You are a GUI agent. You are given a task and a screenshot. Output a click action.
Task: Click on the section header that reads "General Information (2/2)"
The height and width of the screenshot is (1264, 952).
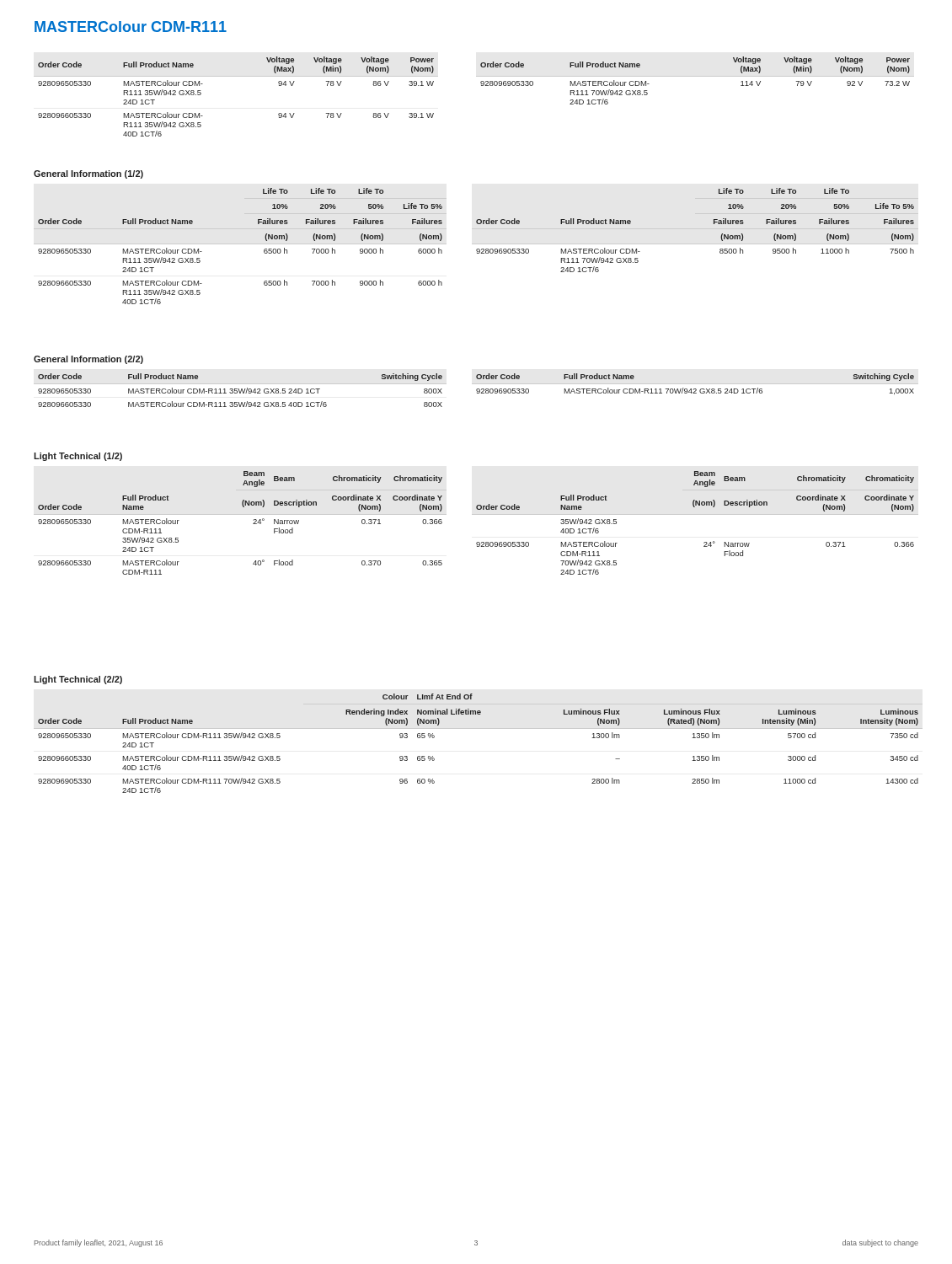coord(89,359)
